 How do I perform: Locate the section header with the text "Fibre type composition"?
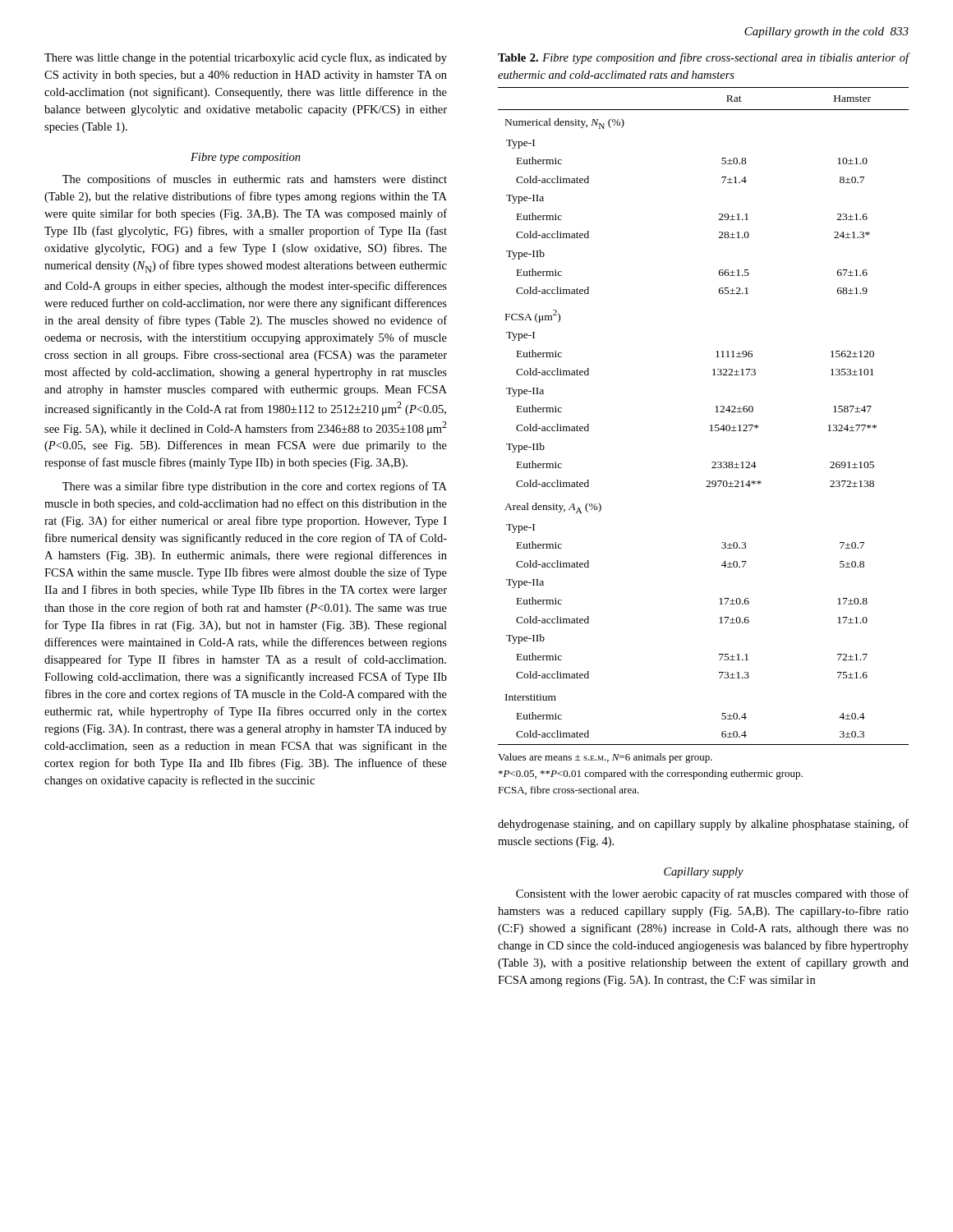[x=246, y=157]
